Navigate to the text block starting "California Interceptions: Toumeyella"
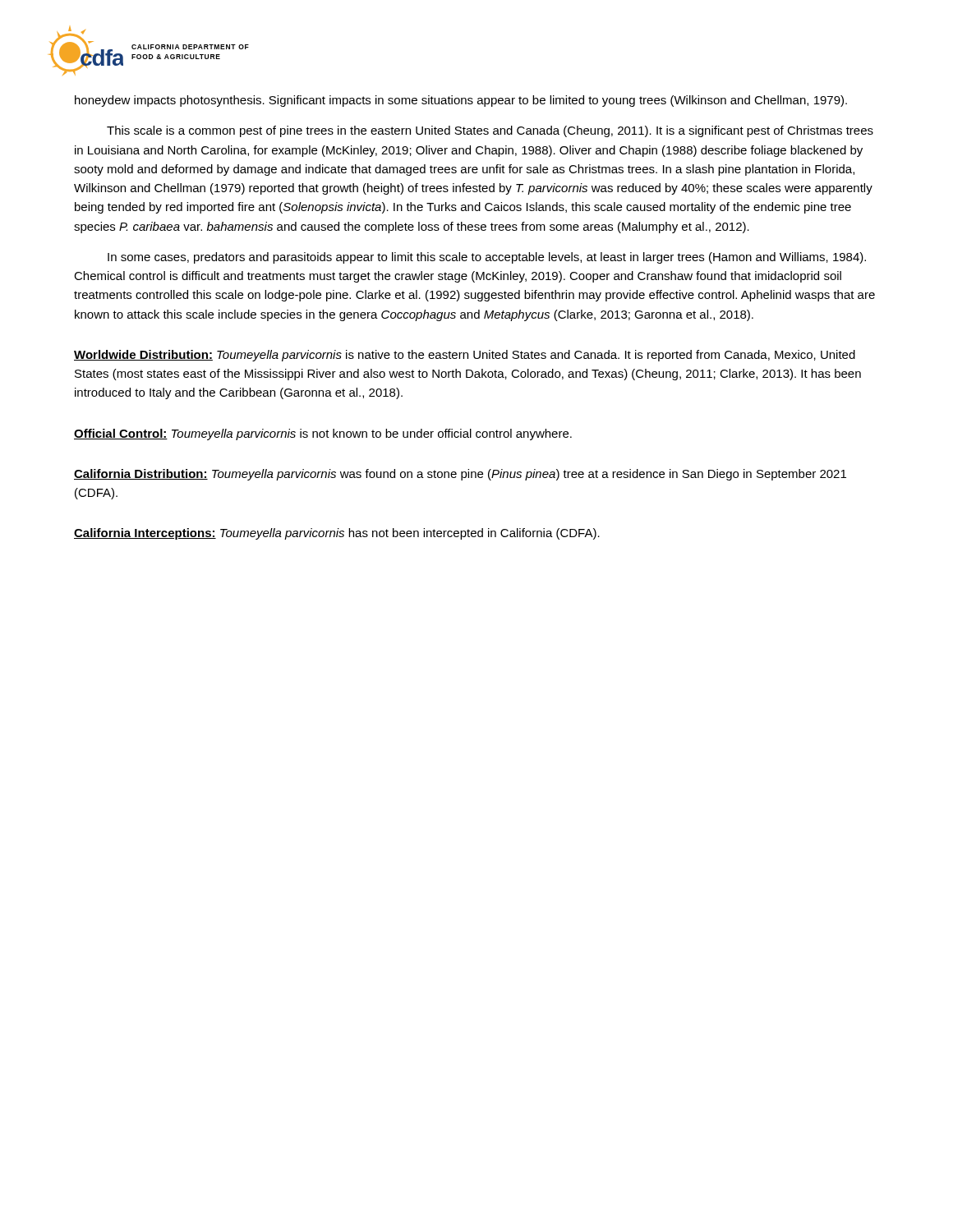The image size is (953, 1232). pos(337,533)
